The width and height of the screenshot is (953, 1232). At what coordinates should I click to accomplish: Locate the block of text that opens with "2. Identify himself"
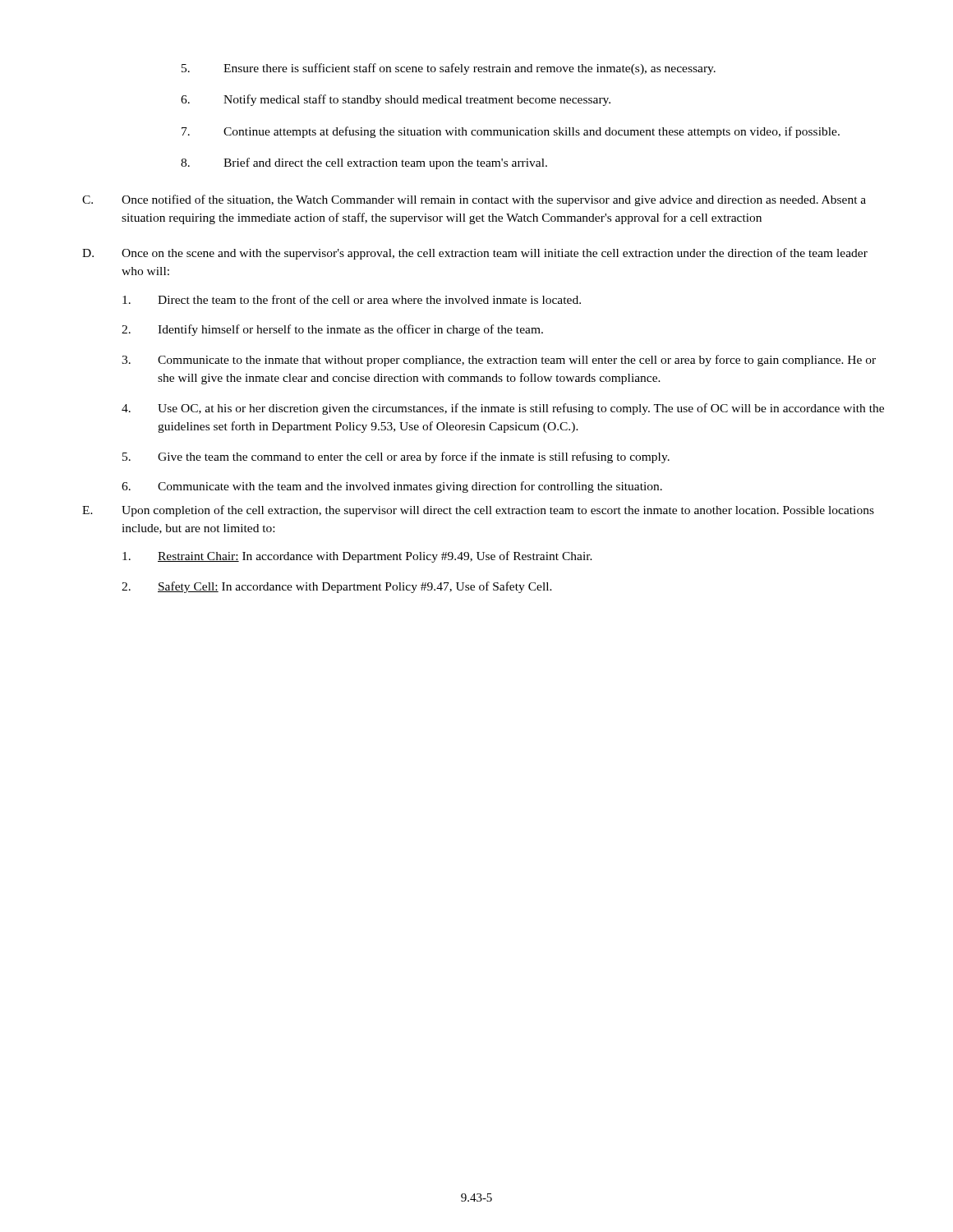pyautogui.click(x=504, y=330)
